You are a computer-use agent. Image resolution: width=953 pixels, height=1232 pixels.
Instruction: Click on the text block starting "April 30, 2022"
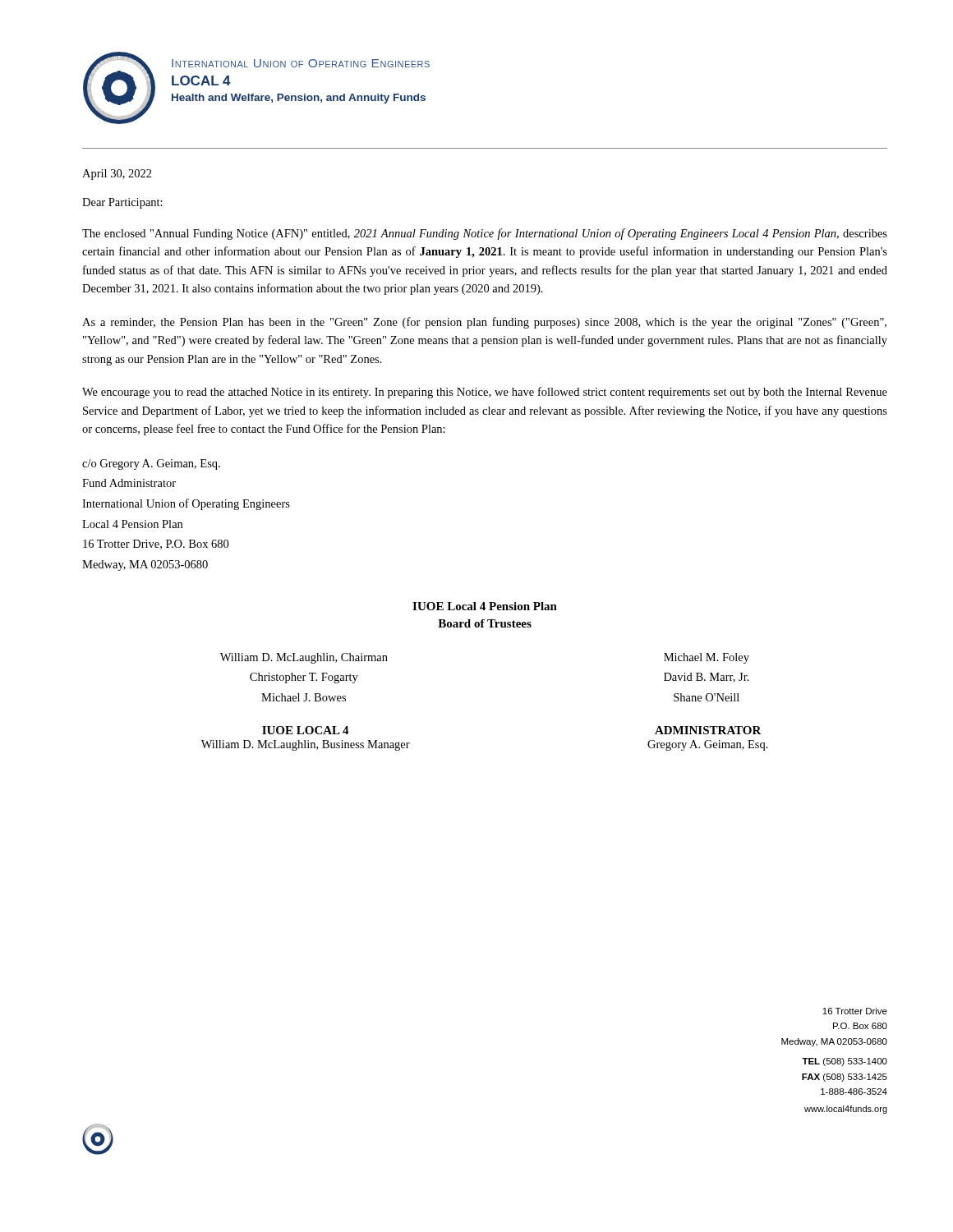(117, 175)
